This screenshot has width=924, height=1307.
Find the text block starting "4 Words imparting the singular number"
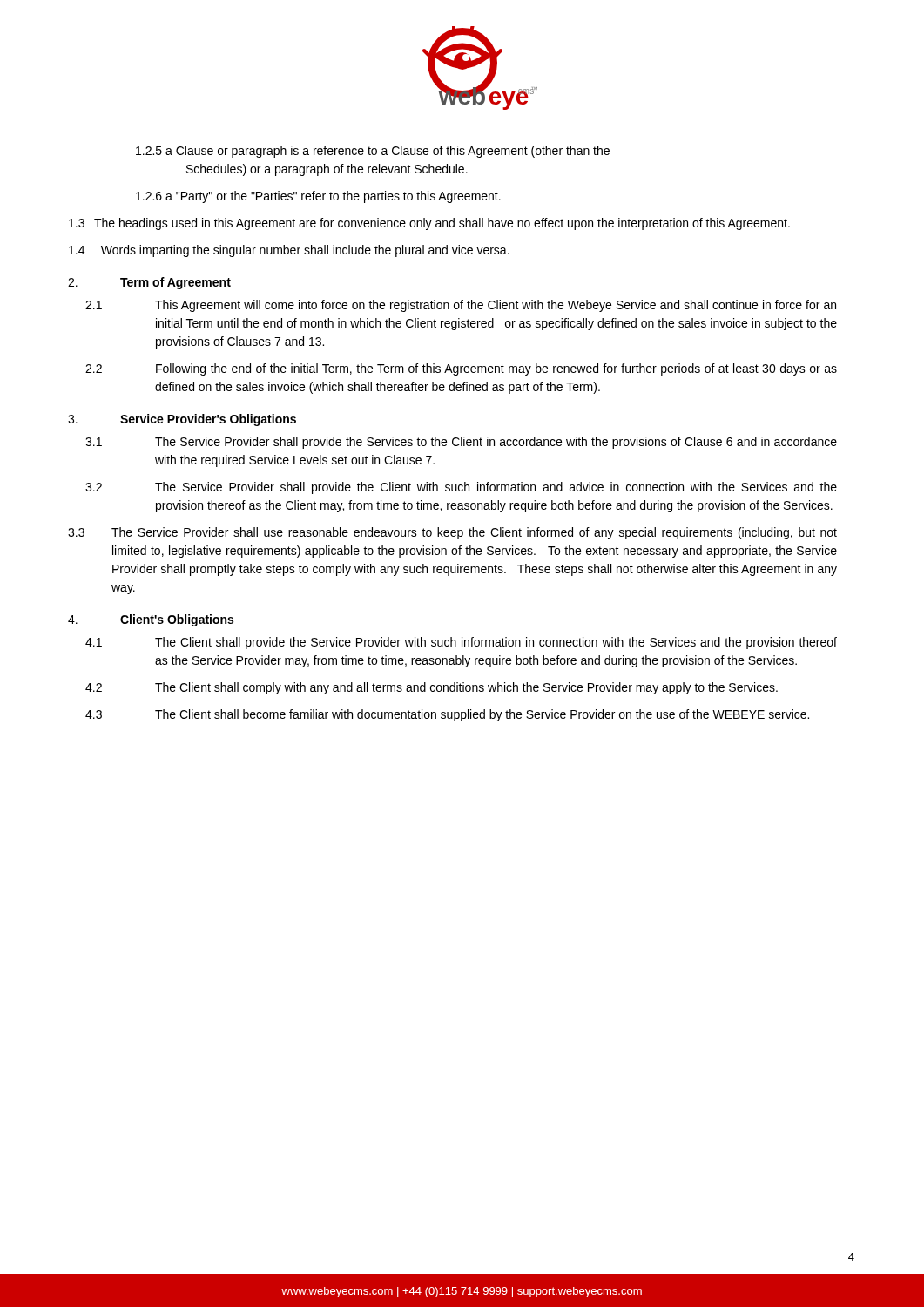(452, 251)
